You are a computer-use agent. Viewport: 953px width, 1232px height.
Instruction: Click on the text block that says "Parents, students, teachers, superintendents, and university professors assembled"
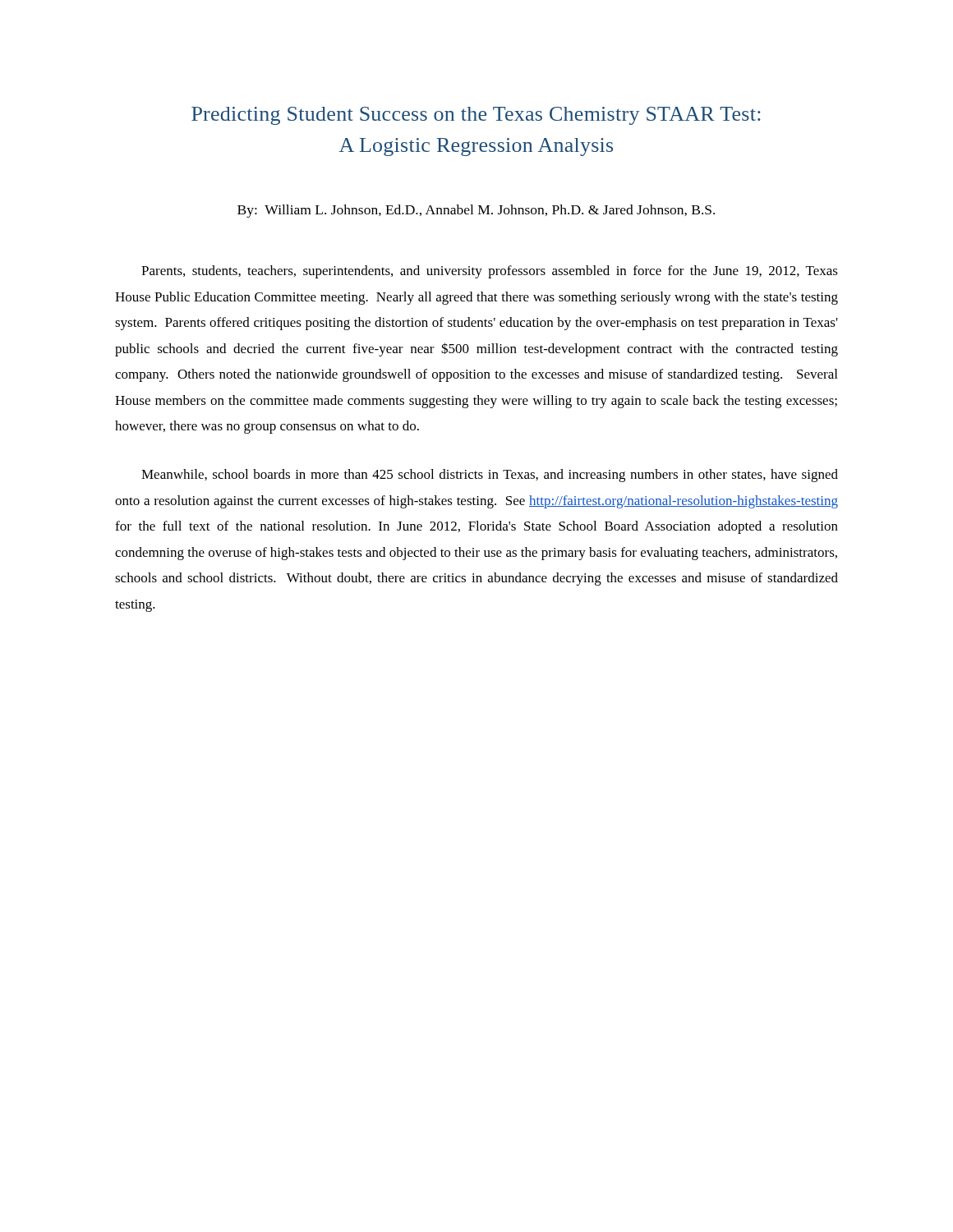click(x=476, y=348)
